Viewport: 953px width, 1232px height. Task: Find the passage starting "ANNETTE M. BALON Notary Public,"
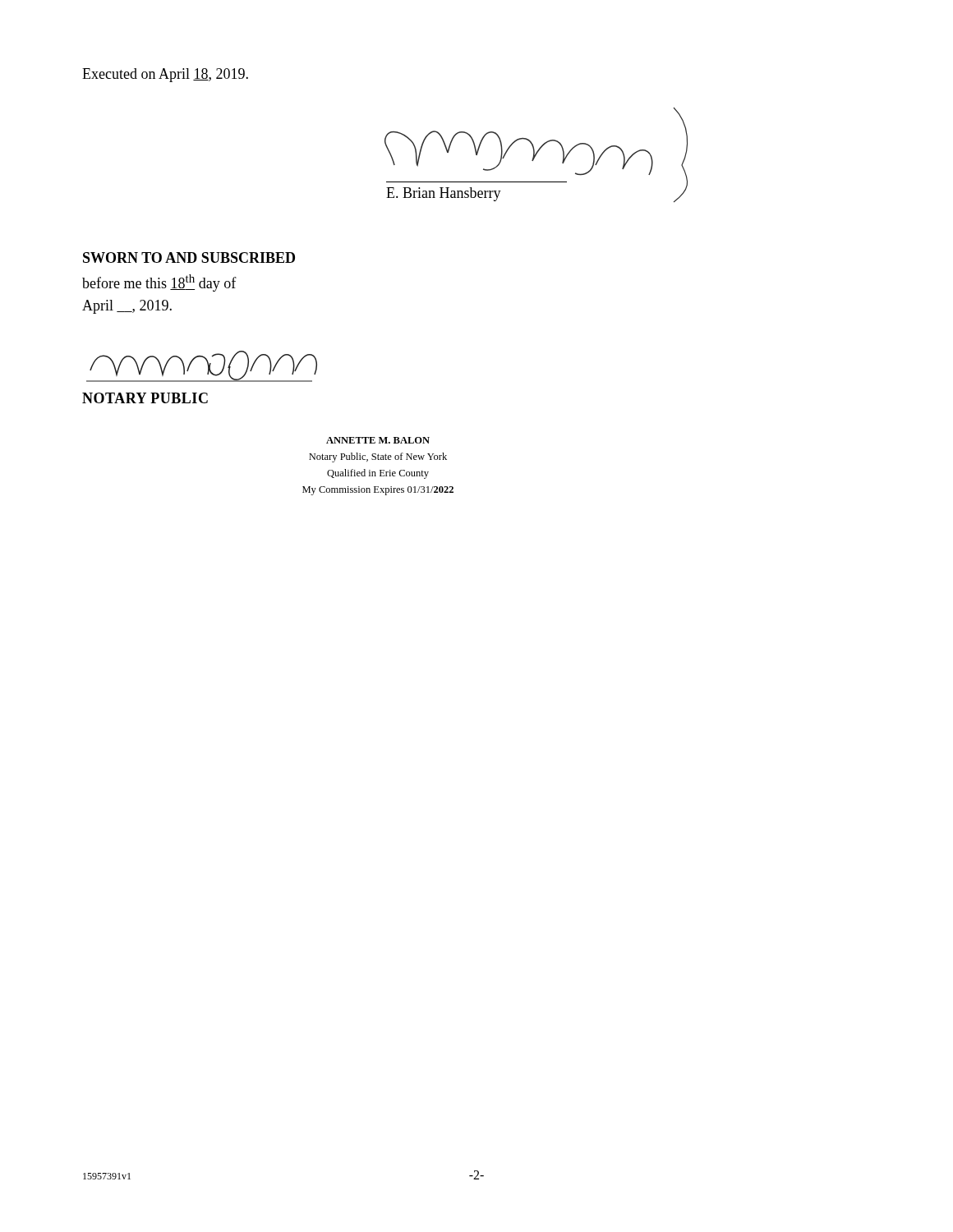[x=378, y=465]
